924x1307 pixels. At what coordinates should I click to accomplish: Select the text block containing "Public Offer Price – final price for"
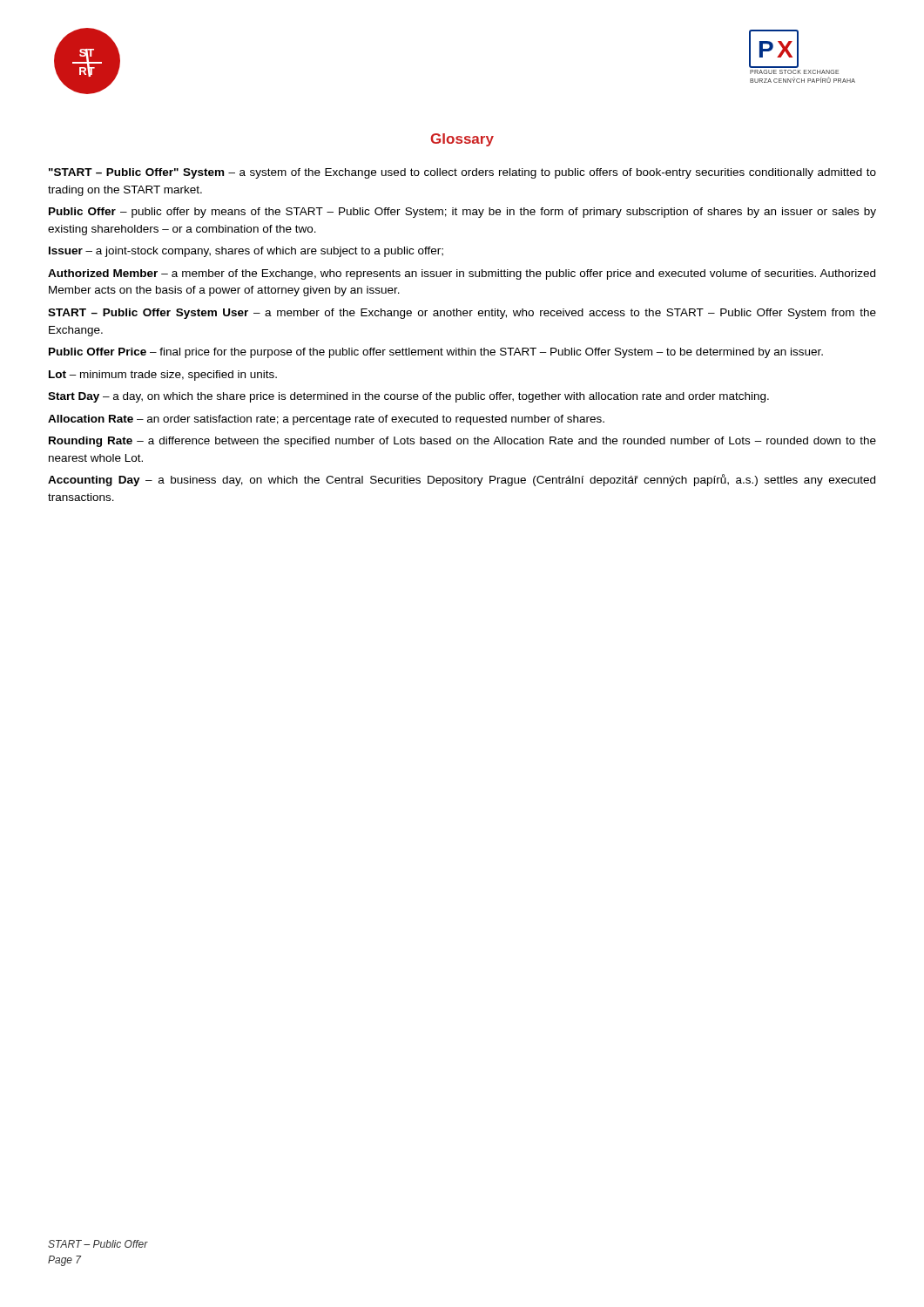click(x=436, y=352)
